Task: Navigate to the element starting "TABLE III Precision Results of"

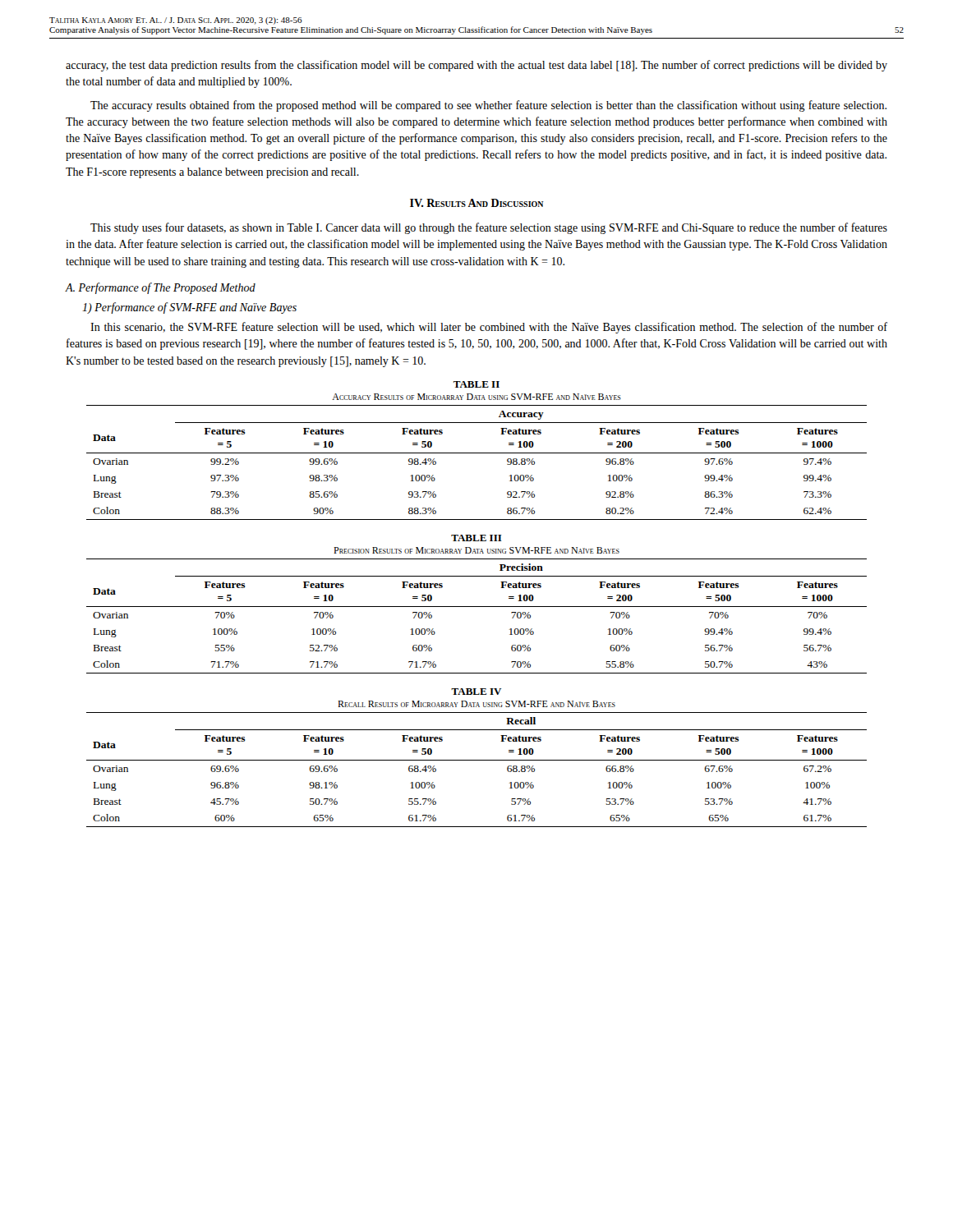Action: coord(476,544)
